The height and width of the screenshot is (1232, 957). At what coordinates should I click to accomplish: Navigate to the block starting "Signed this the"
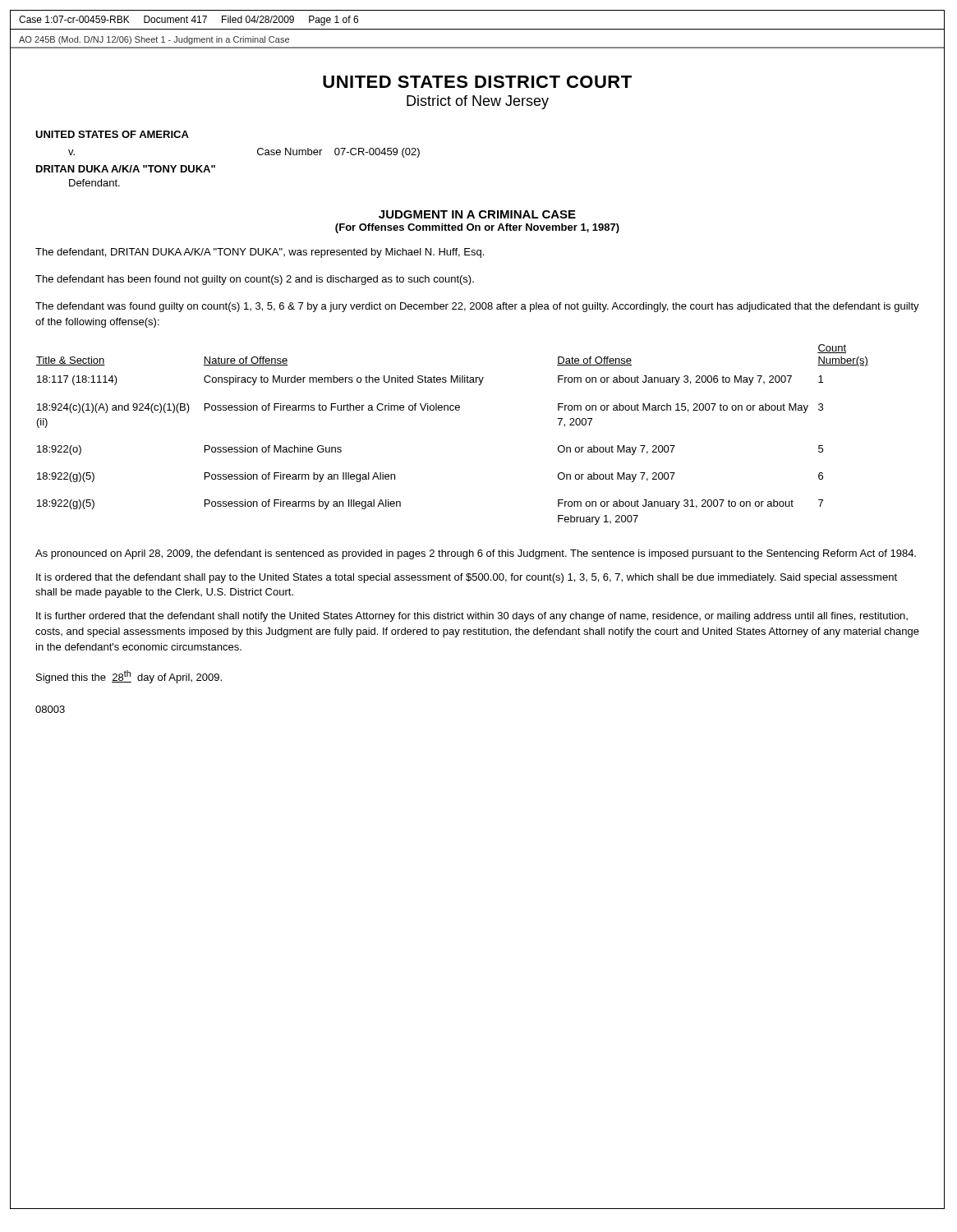point(129,676)
